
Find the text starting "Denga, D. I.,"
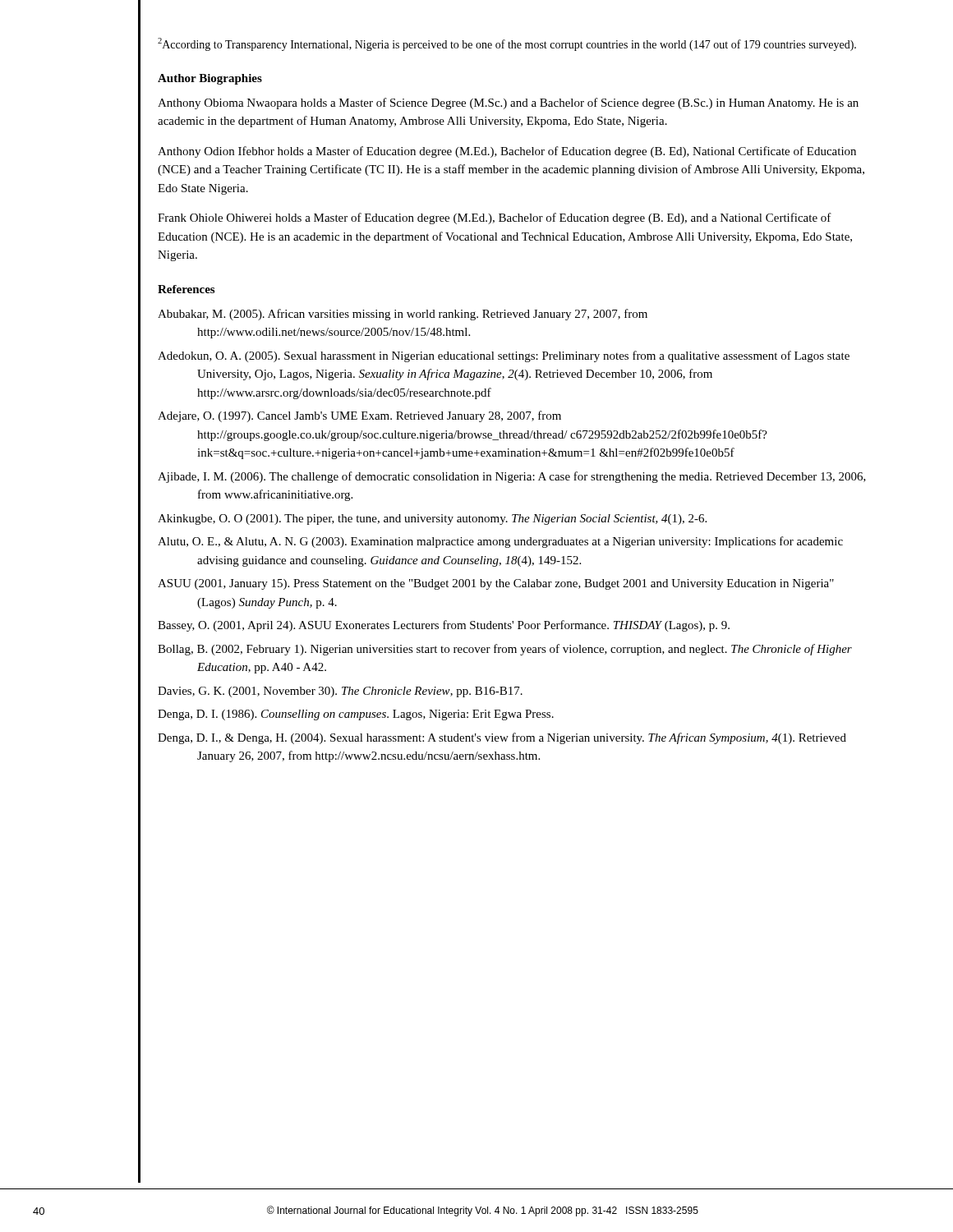502,747
